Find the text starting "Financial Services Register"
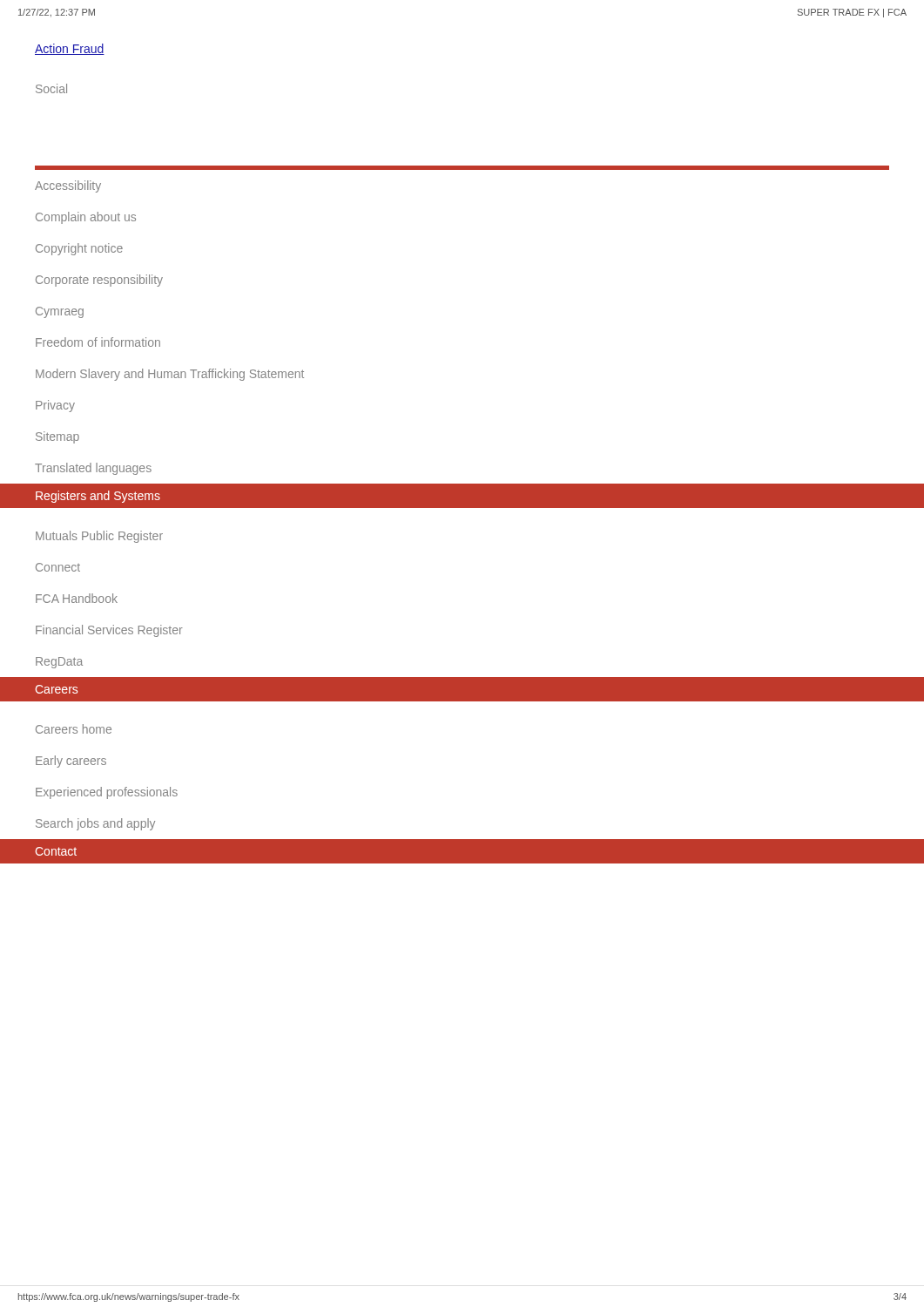Image resolution: width=924 pixels, height=1307 pixels. [109, 631]
